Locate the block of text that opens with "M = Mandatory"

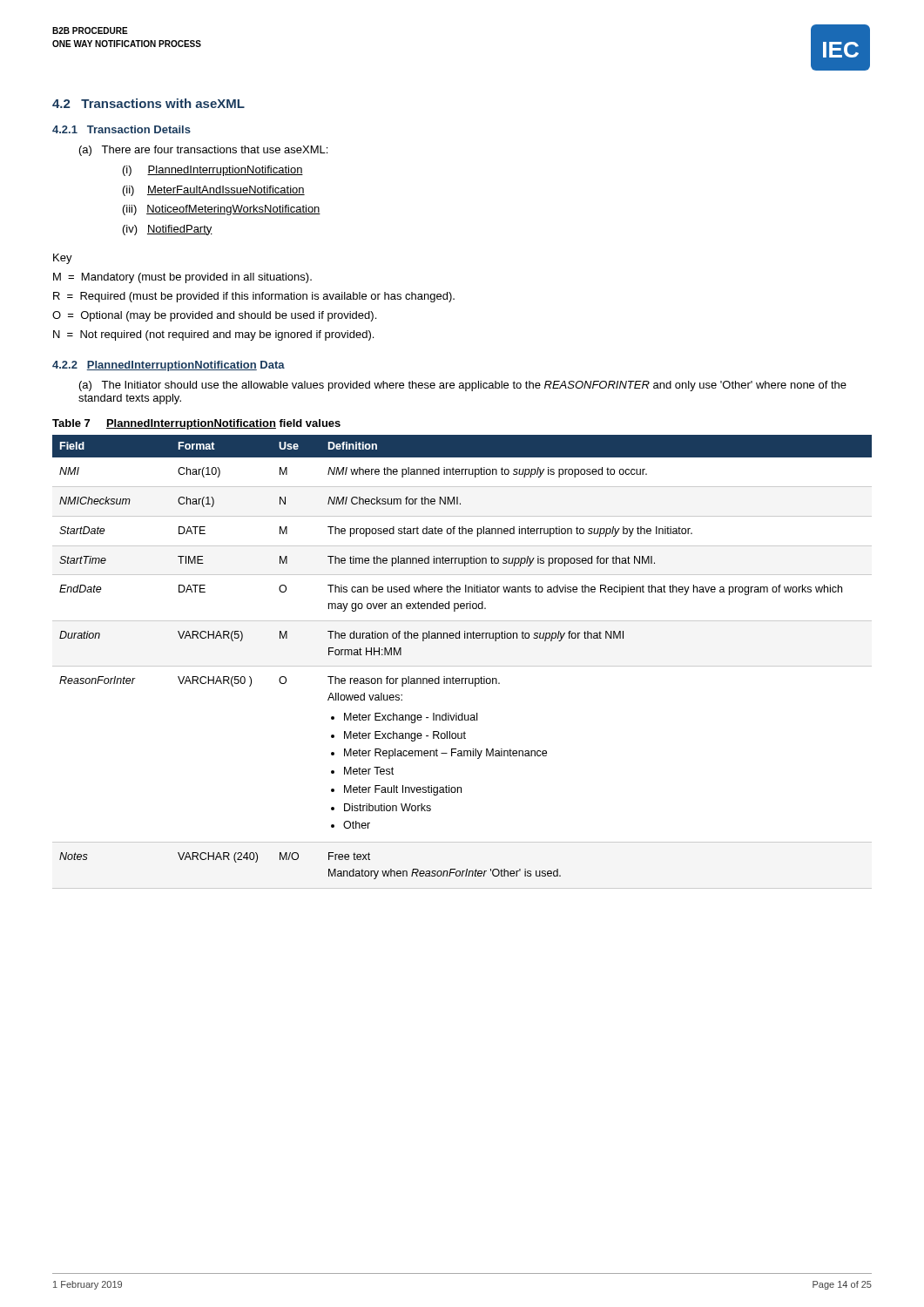(x=182, y=277)
